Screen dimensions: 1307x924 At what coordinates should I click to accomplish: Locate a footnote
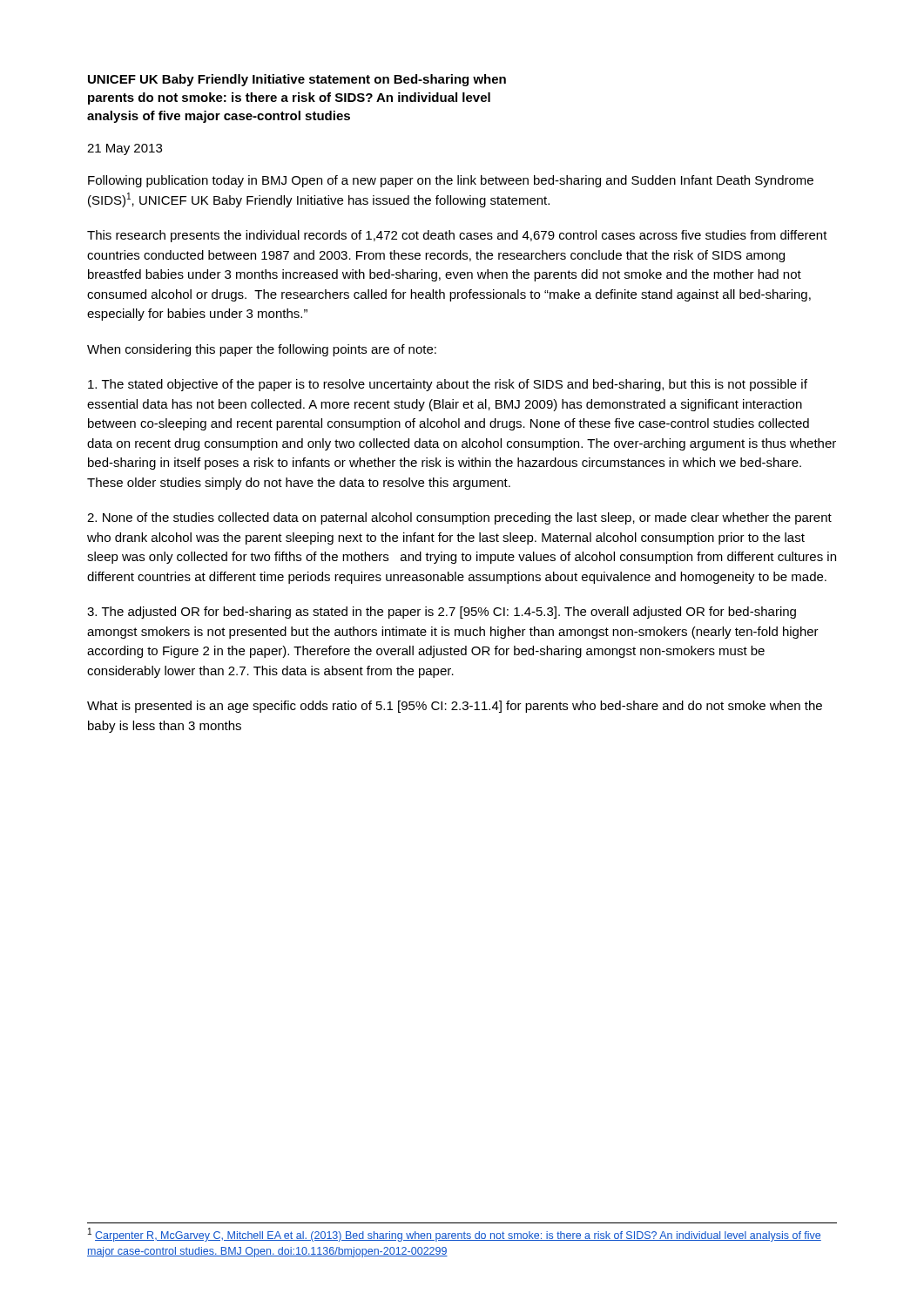tap(454, 1242)
